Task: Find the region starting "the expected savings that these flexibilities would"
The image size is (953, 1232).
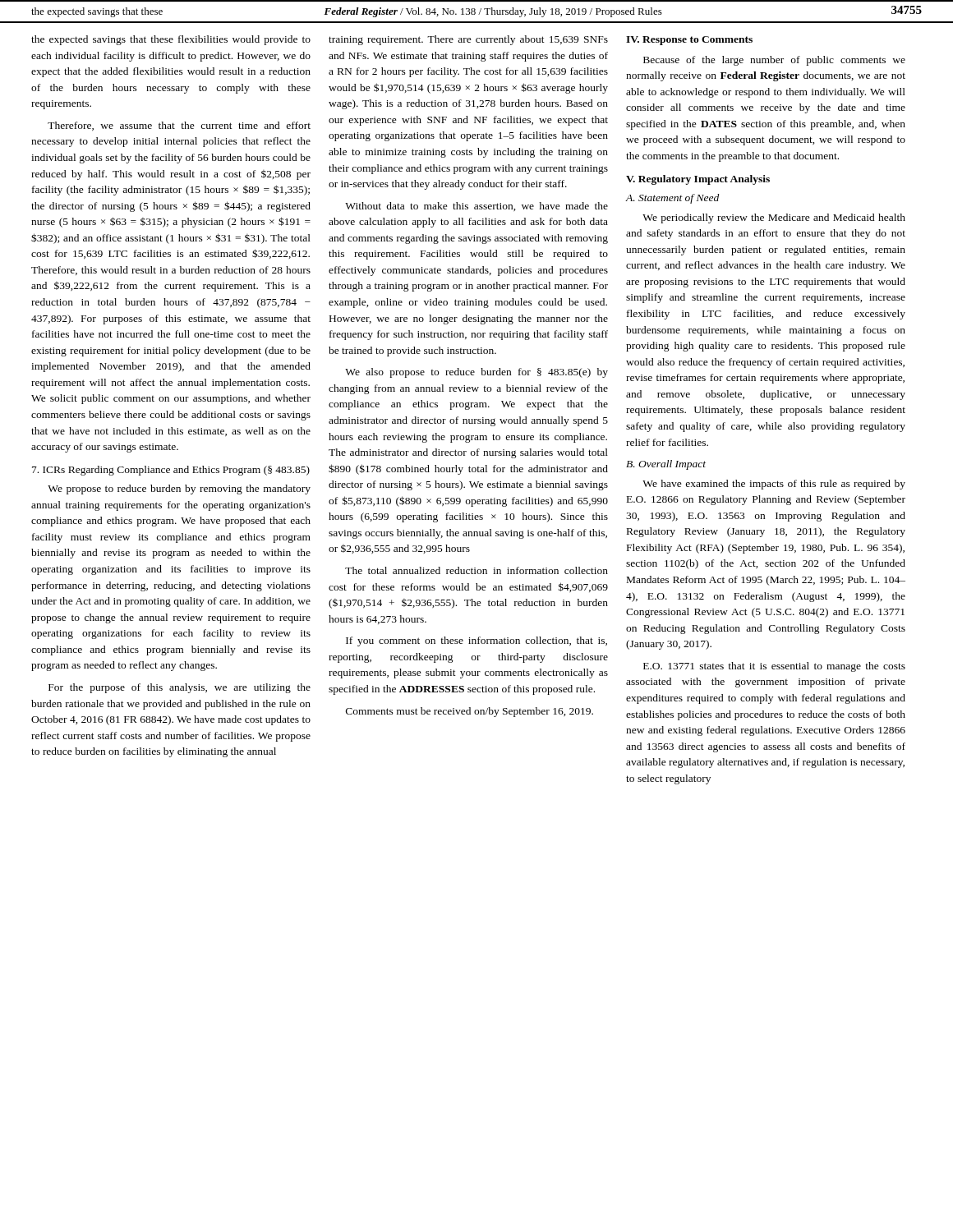Action: point(171,71)
